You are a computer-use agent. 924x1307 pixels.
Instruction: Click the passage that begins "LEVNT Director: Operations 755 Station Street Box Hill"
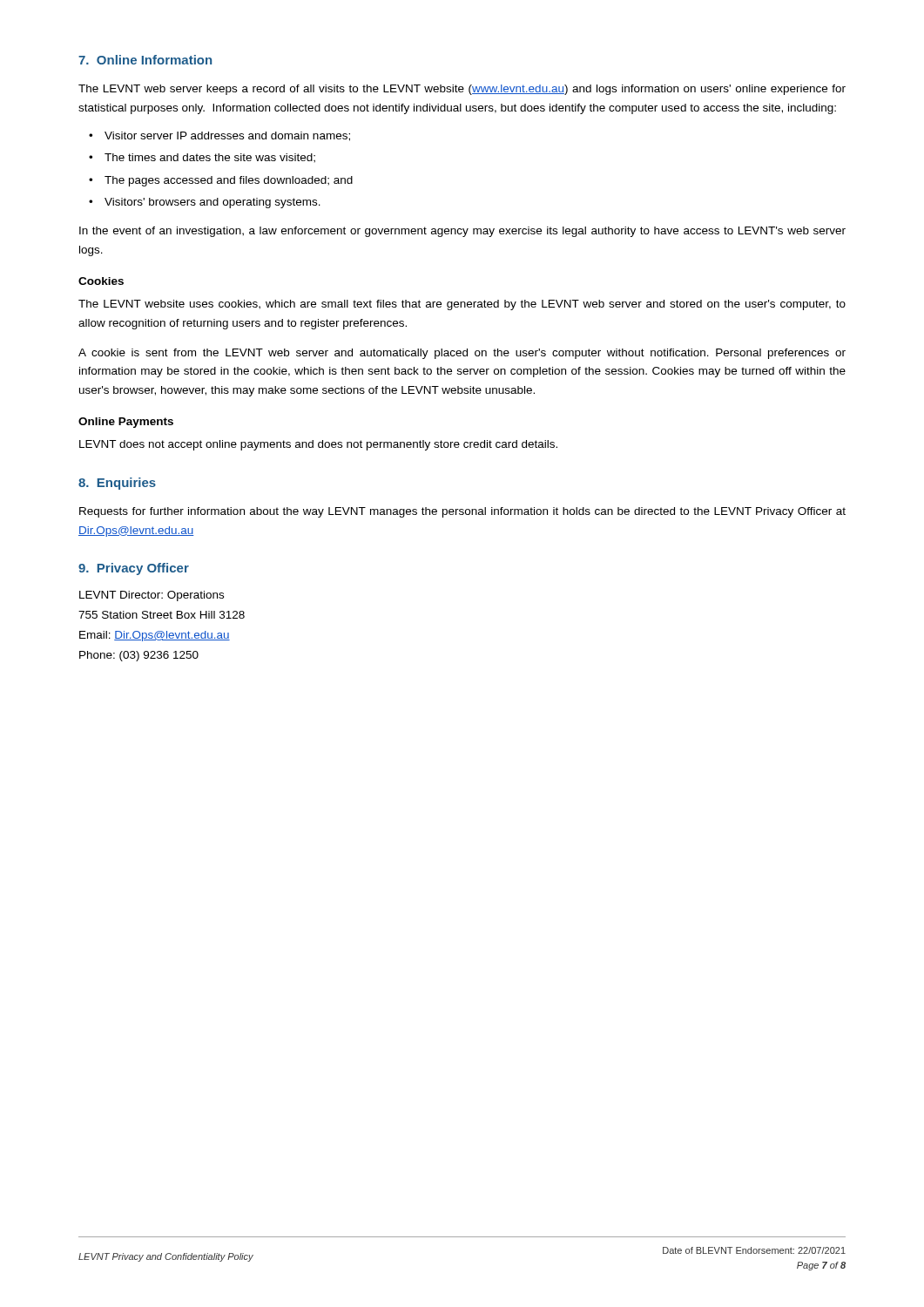tap(162, 625)
